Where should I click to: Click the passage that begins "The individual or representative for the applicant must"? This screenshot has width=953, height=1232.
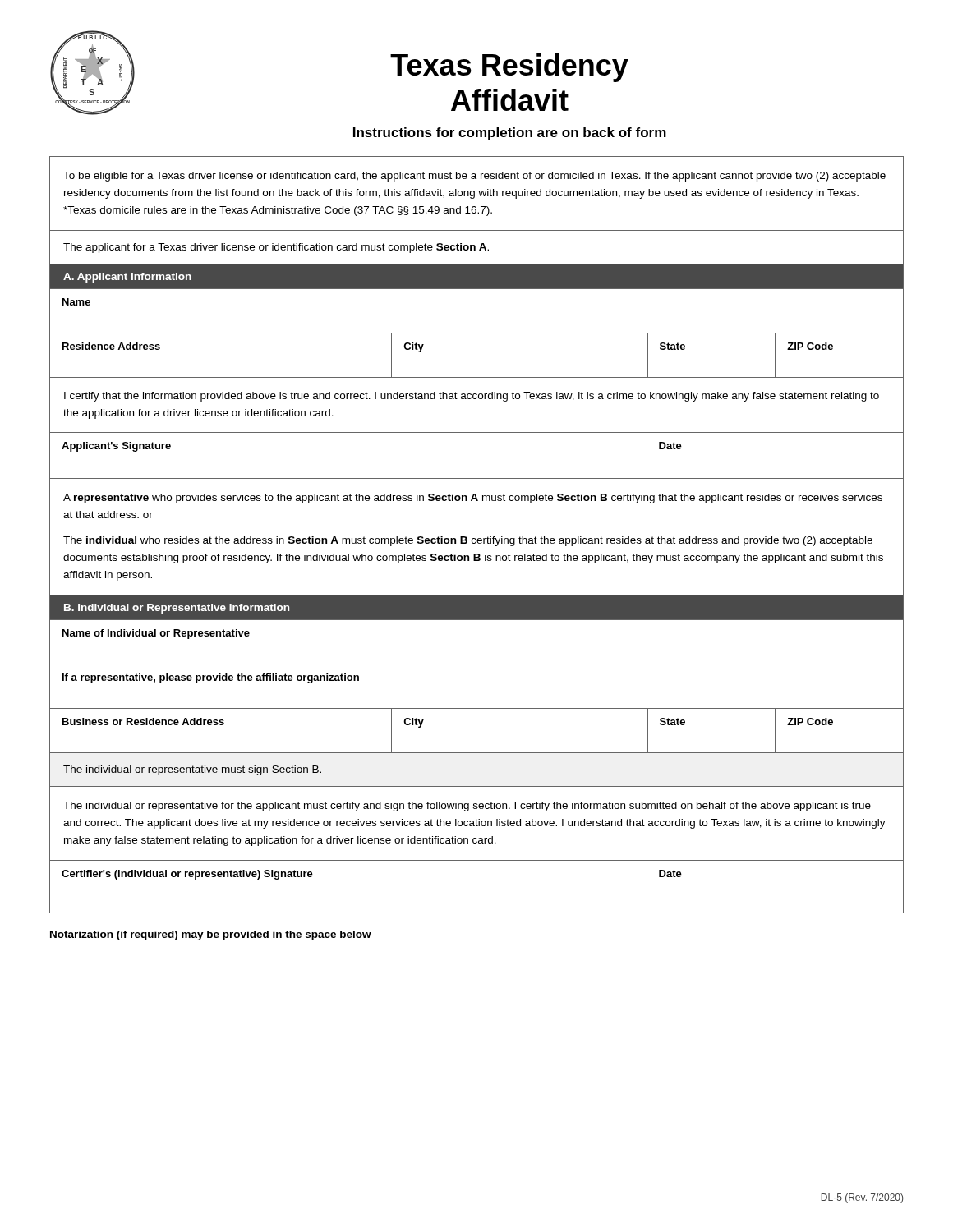474,823
